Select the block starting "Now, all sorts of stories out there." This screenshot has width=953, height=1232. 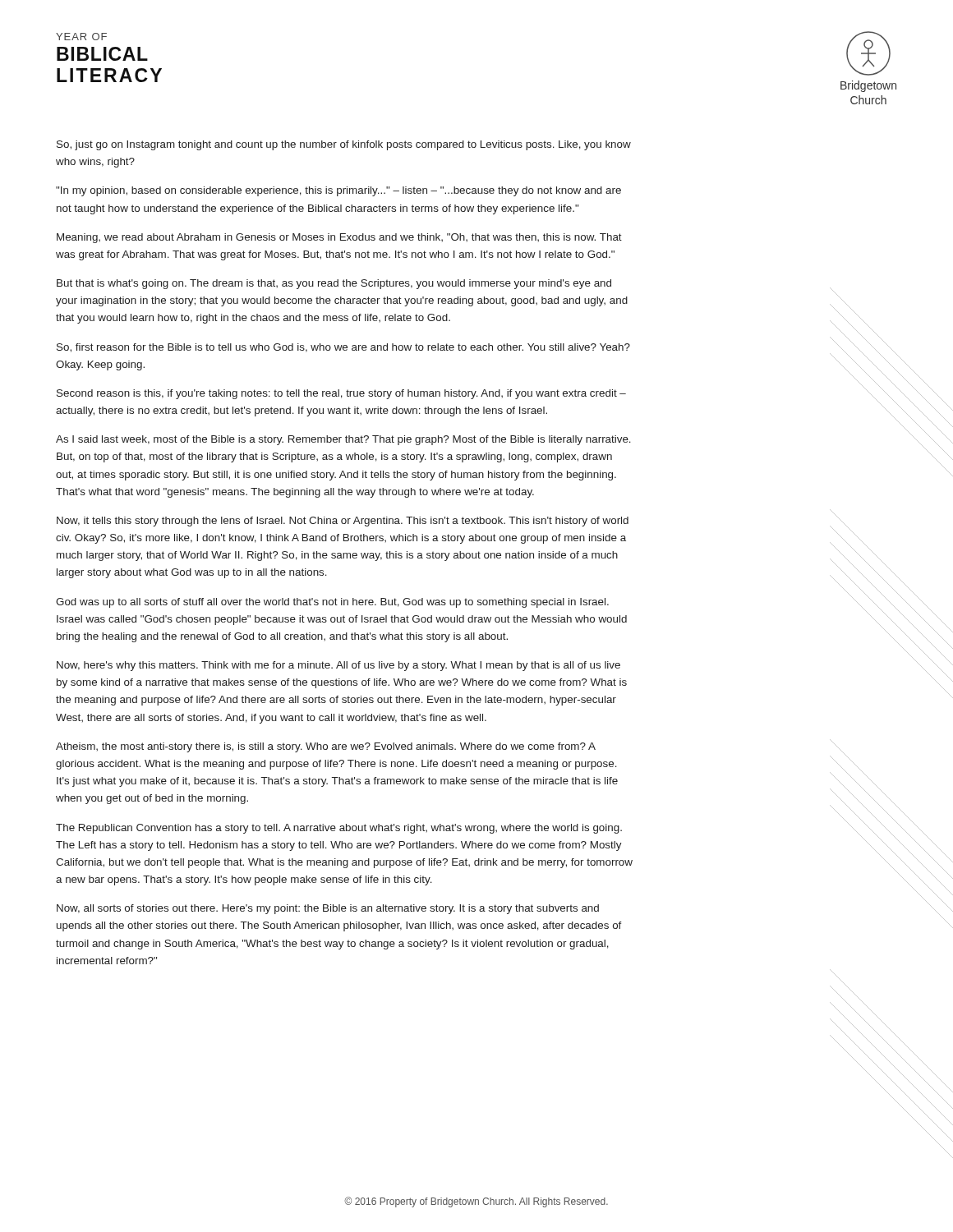339,934
